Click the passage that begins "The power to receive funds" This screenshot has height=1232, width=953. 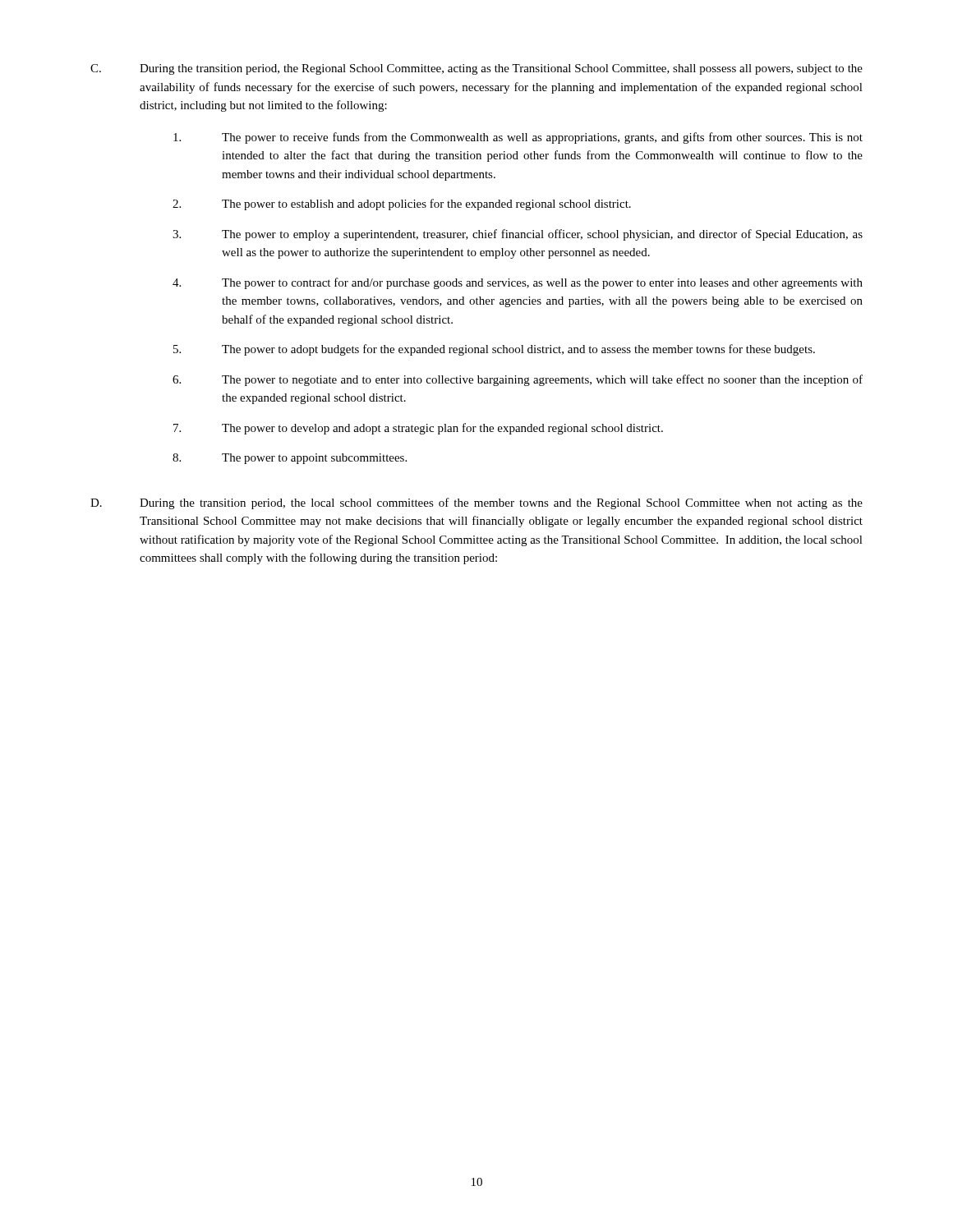(x=501, y=155)
